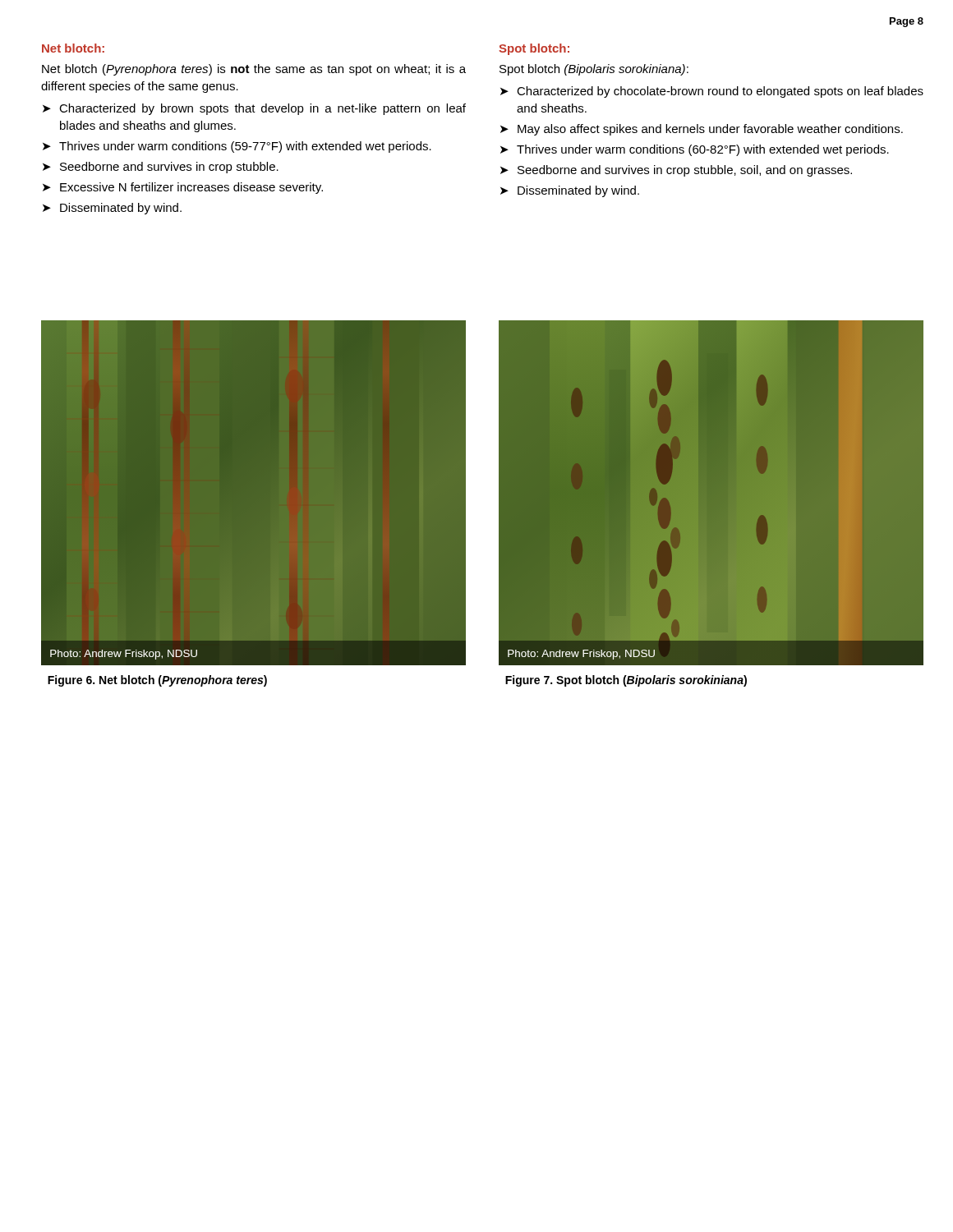Find the block on this page that starts "➤ Thrives under warm conditions (59-77°F) with"
The width and height of the screenshot is (953, 1232).
[x=236, y=146]
